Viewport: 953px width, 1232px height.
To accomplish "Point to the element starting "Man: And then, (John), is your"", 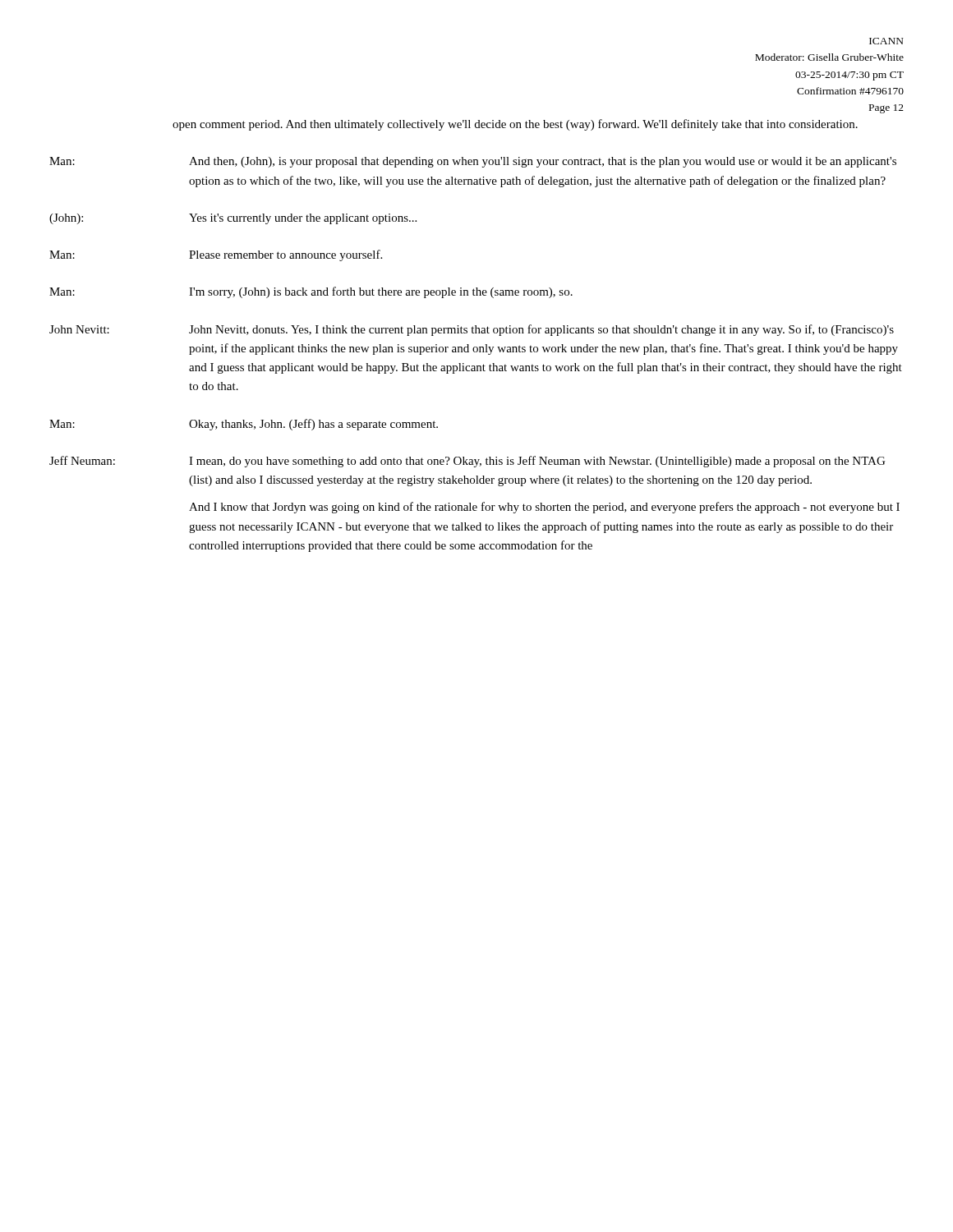I will click(476, 171).
